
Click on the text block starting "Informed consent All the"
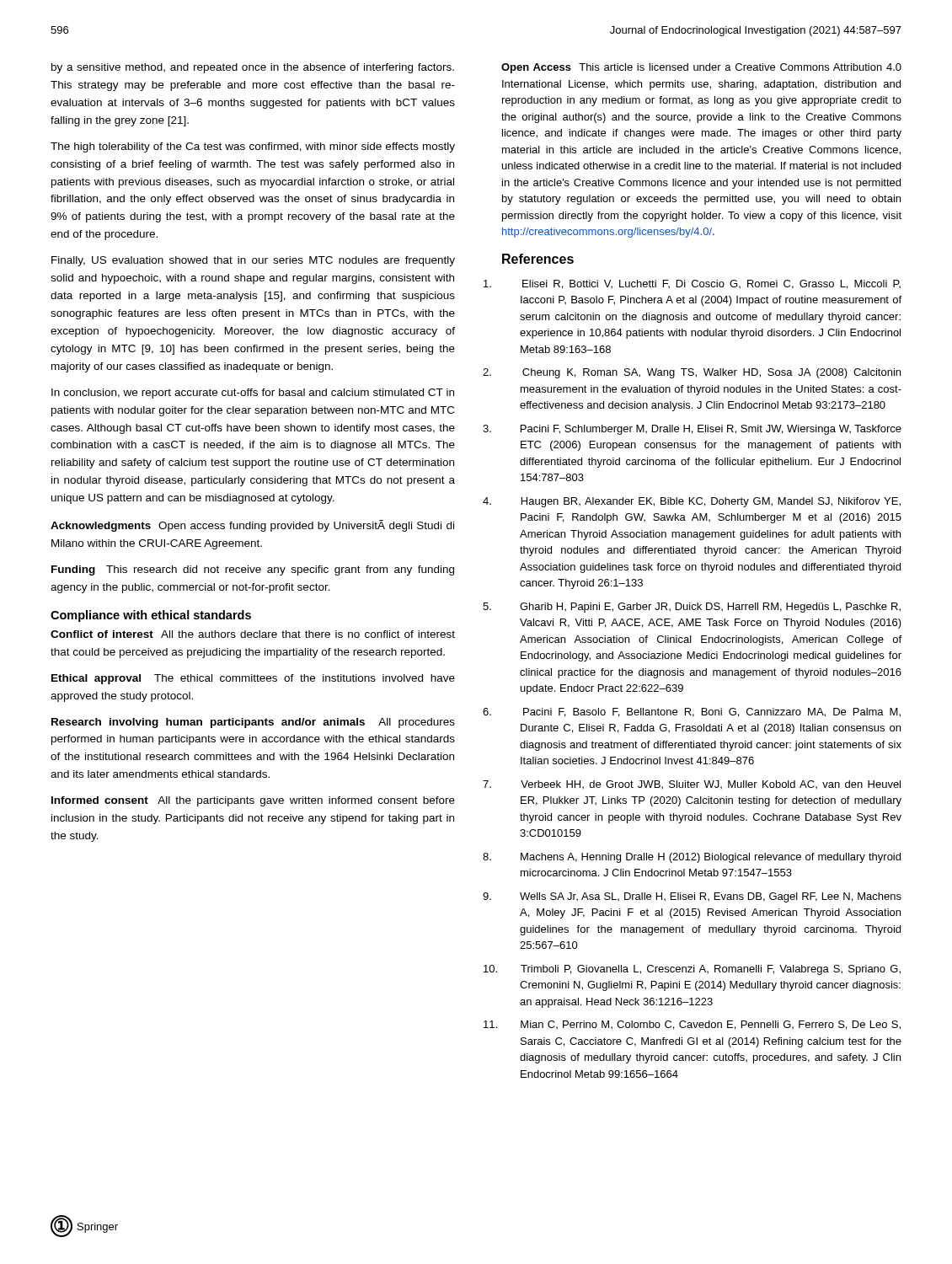point(253,819)
